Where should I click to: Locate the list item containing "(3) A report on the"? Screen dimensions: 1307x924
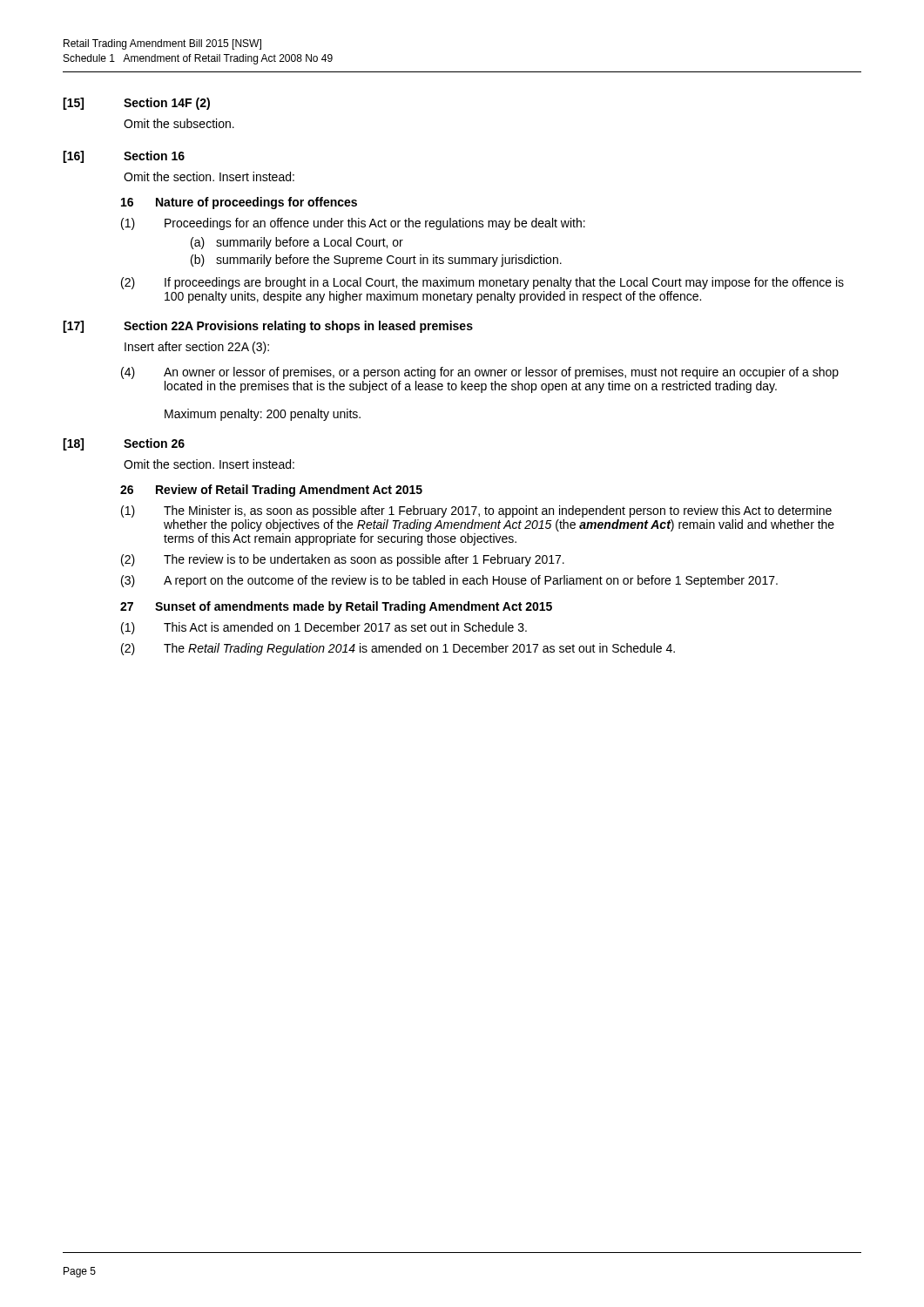pos(491,580)
